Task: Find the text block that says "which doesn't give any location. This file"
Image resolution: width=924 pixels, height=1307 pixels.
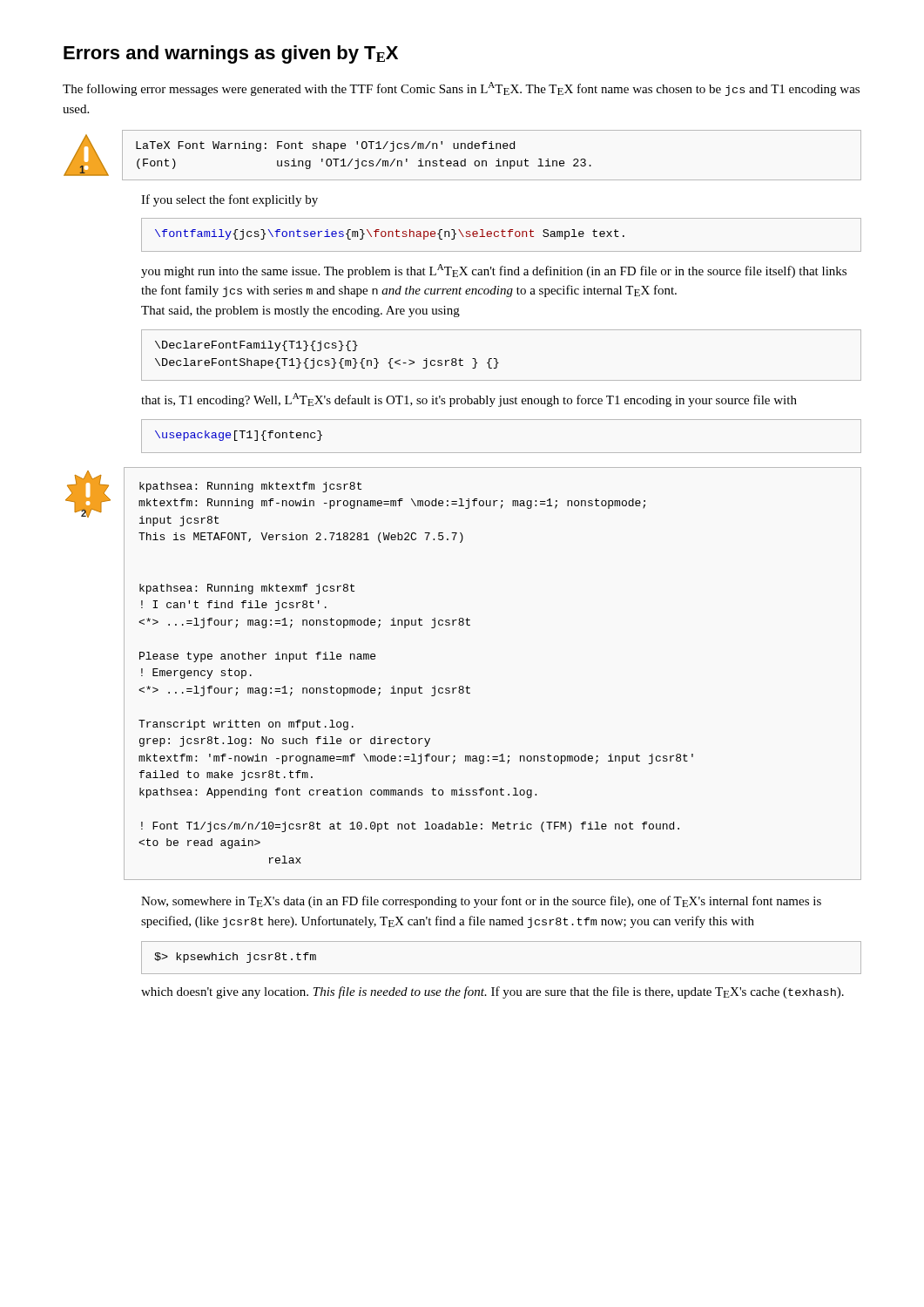Action: (501, 993)
